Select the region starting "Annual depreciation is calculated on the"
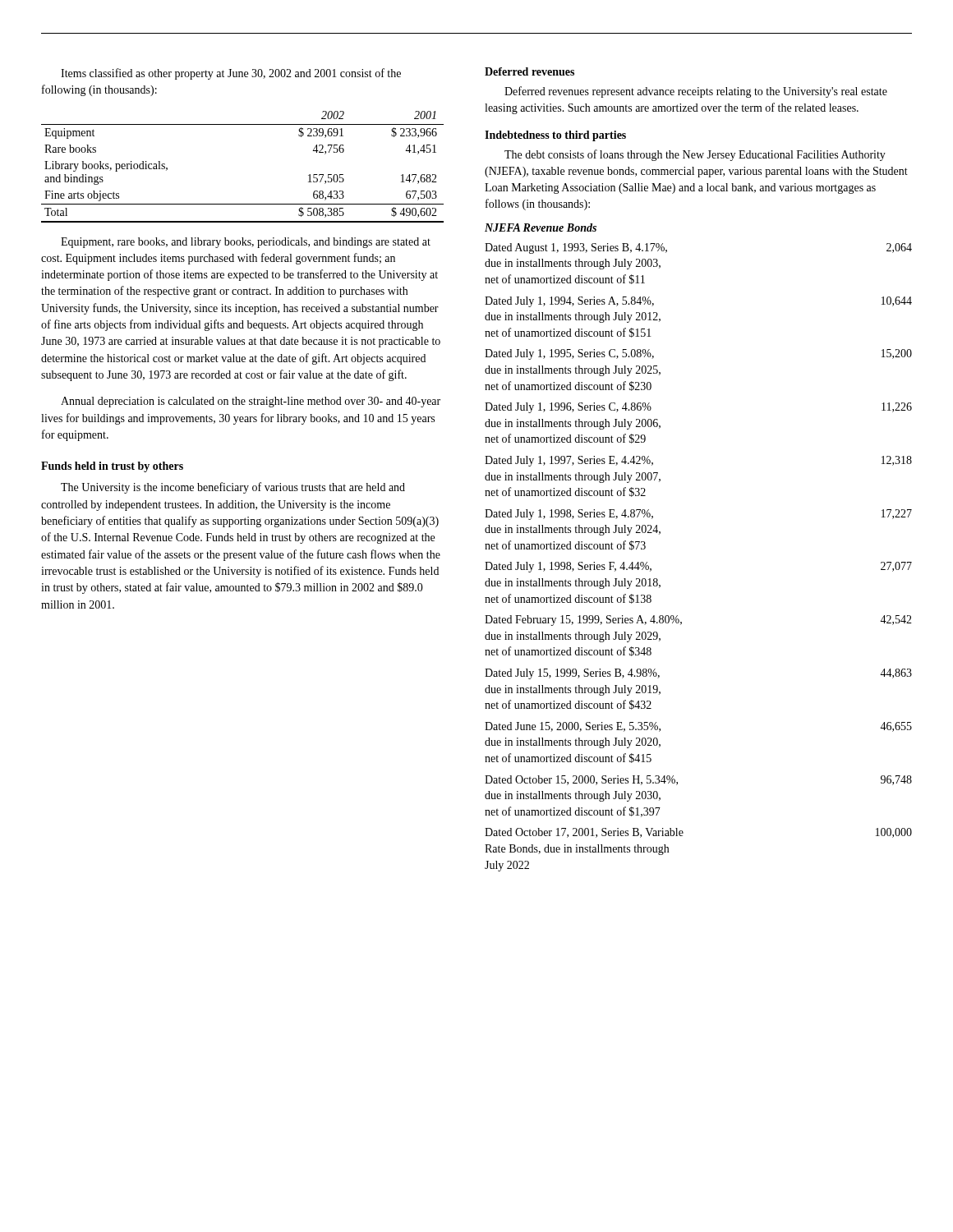The height and width of the screenshot is (1232, 953). 242,419
